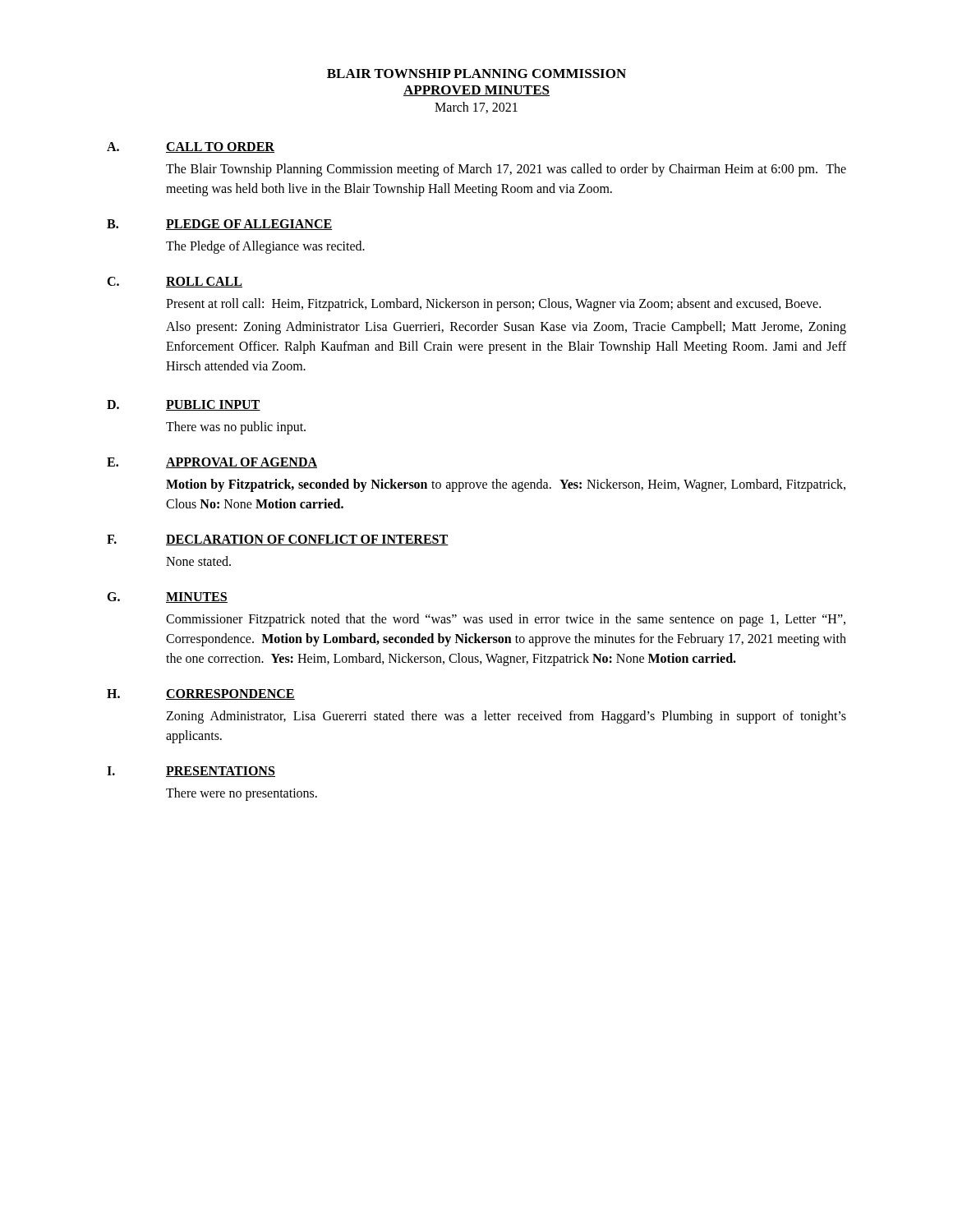Viewport: 953px width, 1232px height.
Task: Point to the text starting "C. ROLL CALL Present at"
Action: (x=476, y=327)
